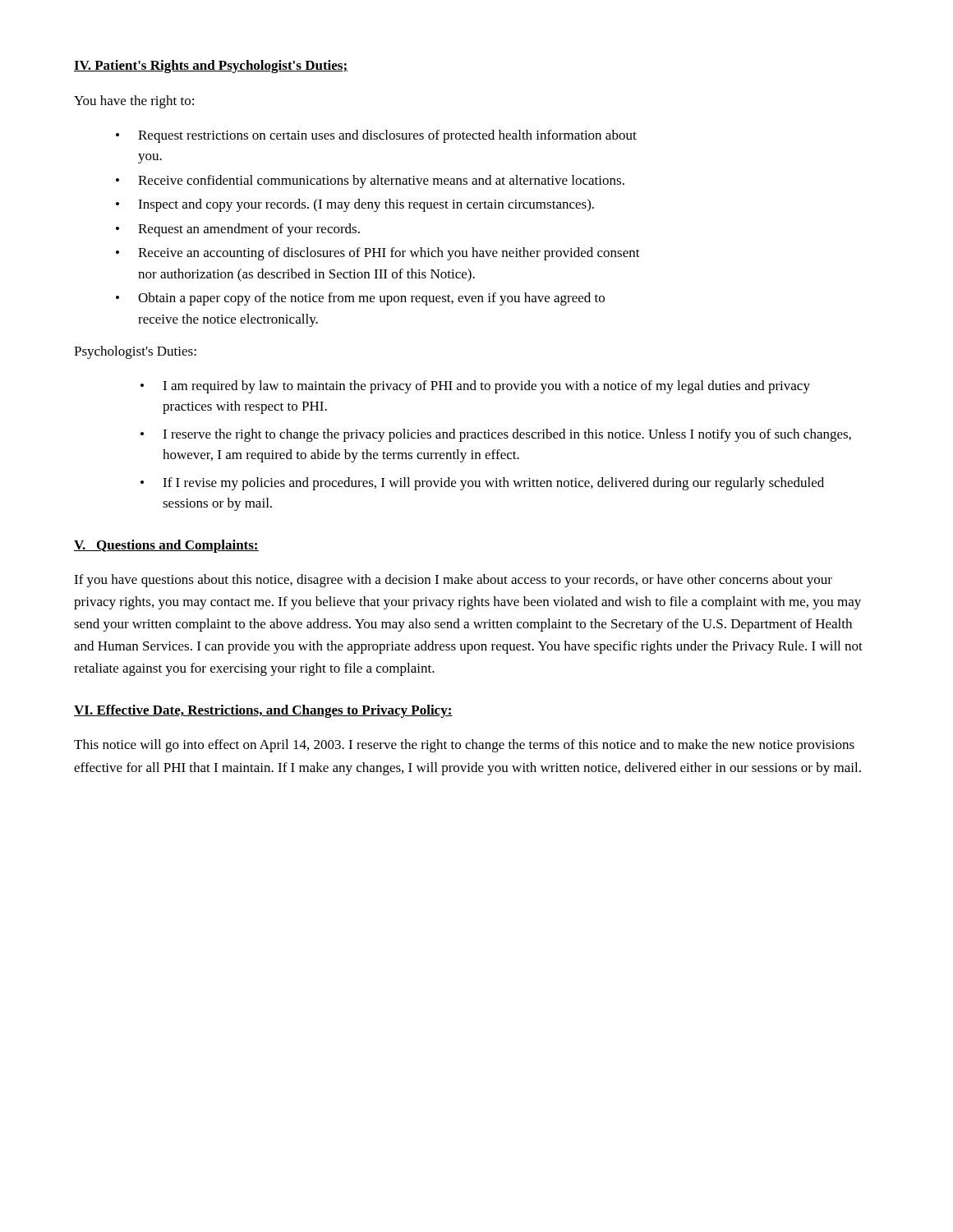Select the list item containing "• Obtain a paper copy of the"

[x=489, y=308]
